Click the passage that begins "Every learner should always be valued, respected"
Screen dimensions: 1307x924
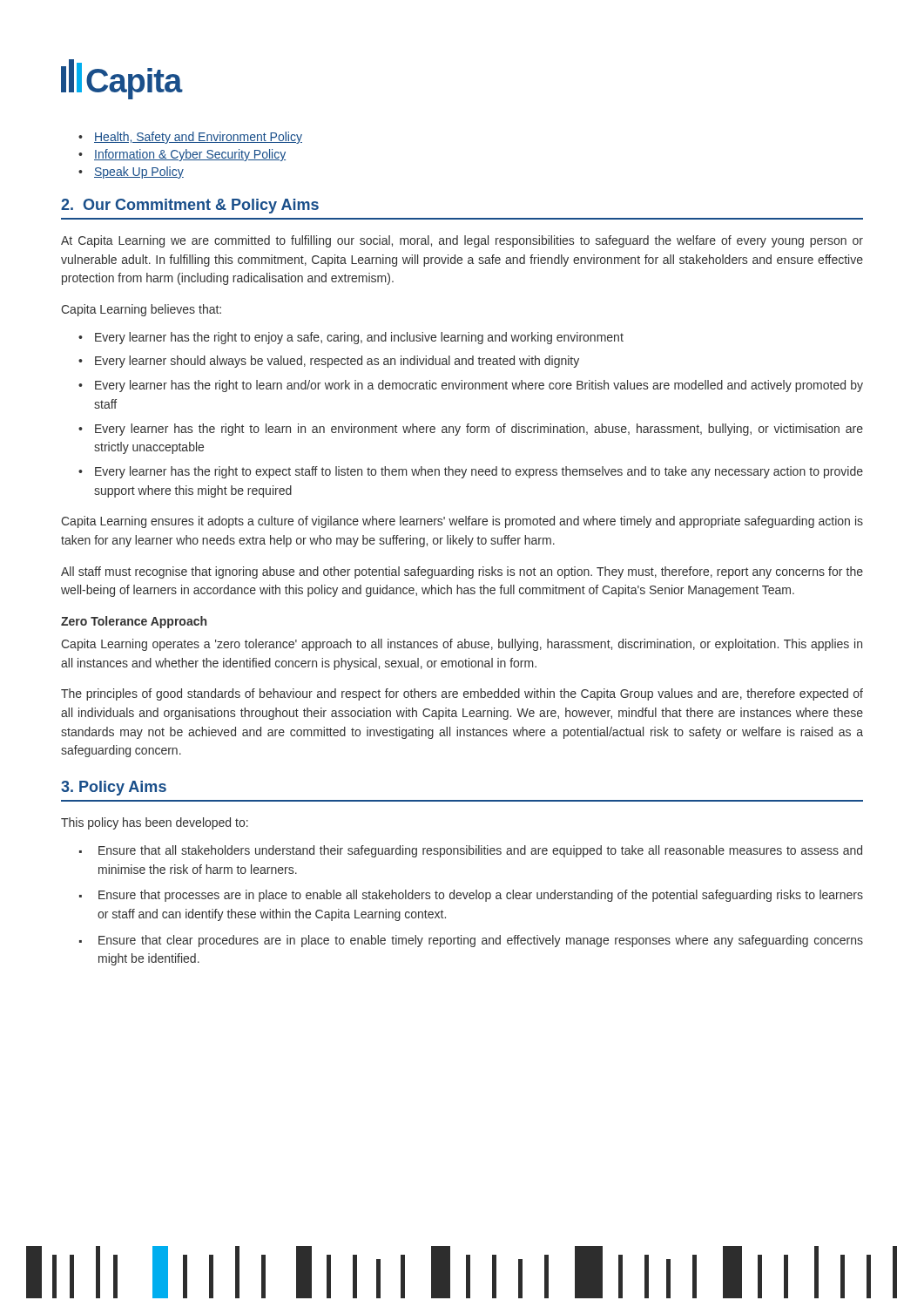coord(337,361)
